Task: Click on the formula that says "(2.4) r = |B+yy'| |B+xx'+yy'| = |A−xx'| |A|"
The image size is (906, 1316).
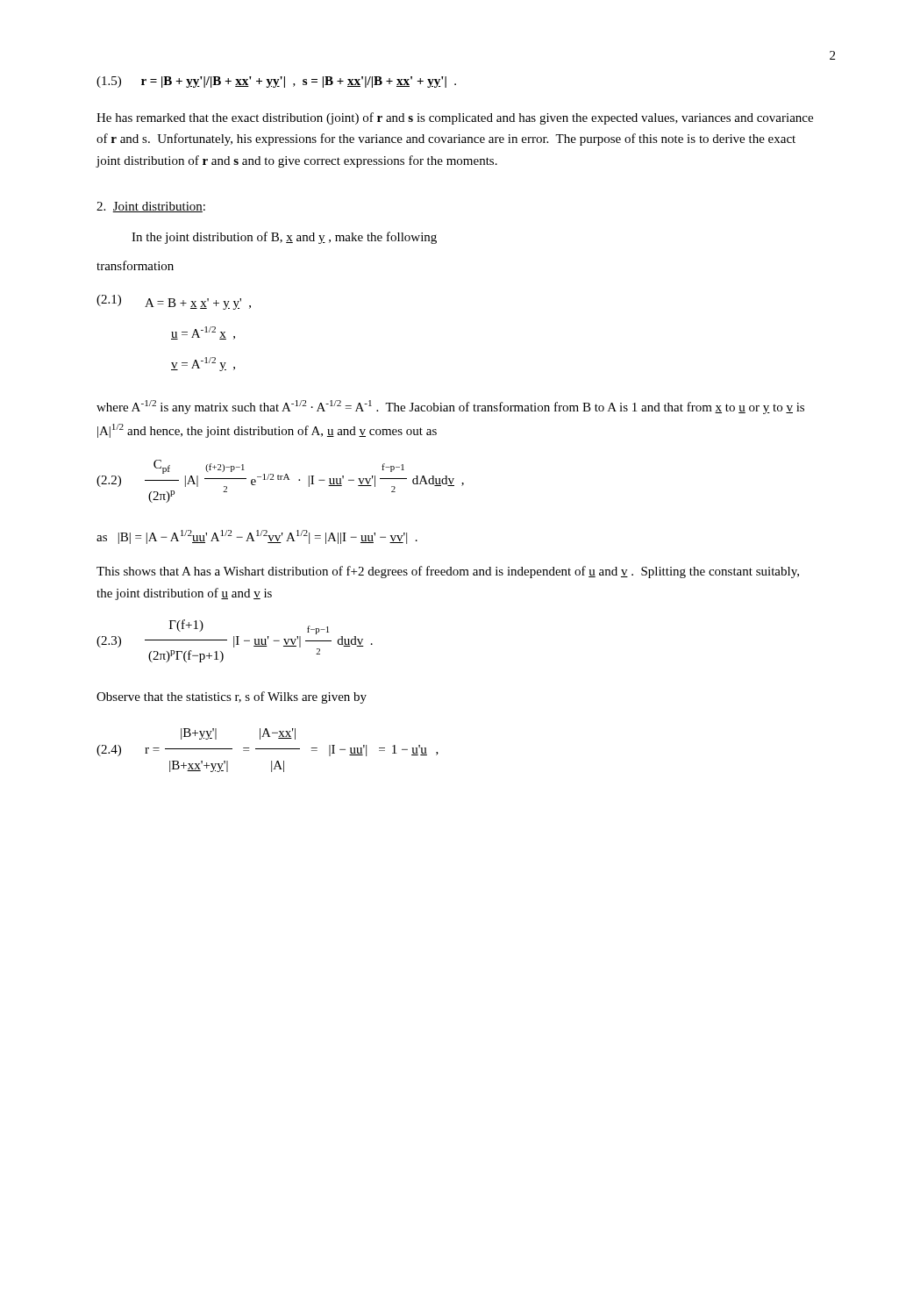Action: (x=268, y=750)
